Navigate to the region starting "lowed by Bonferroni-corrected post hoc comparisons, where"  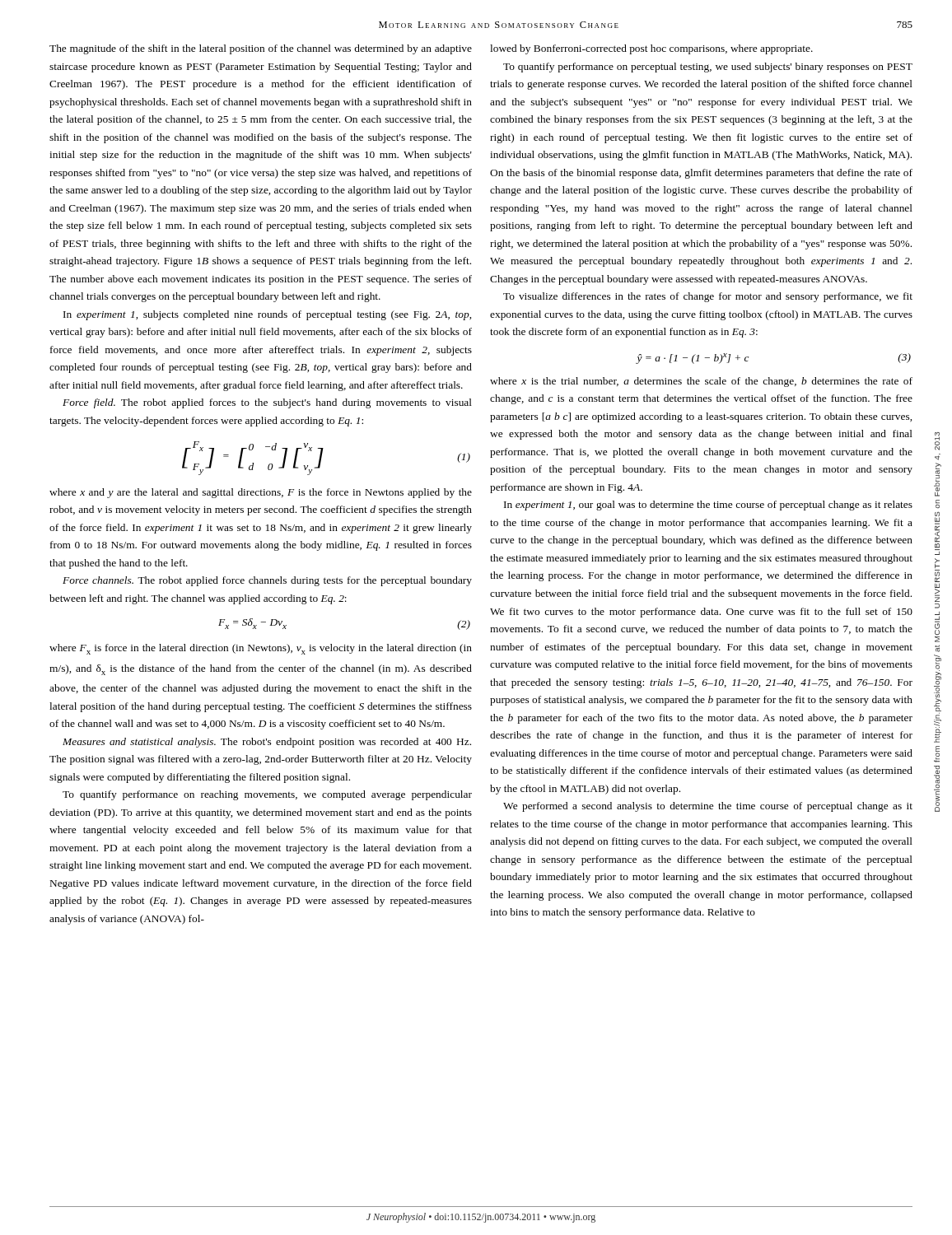[701, 190]
